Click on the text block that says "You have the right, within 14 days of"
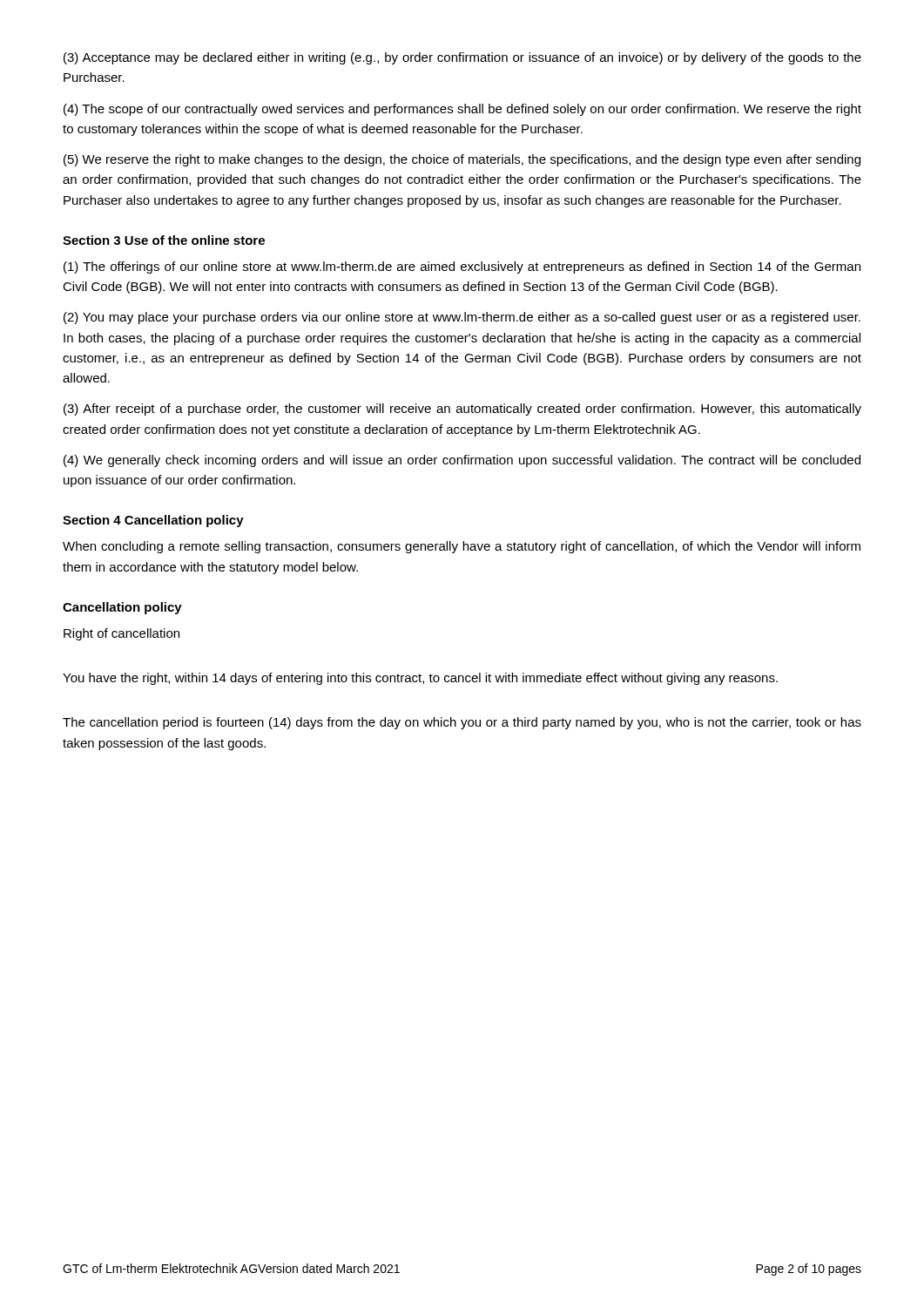The image size is (924, 1307). pos(421,677)
